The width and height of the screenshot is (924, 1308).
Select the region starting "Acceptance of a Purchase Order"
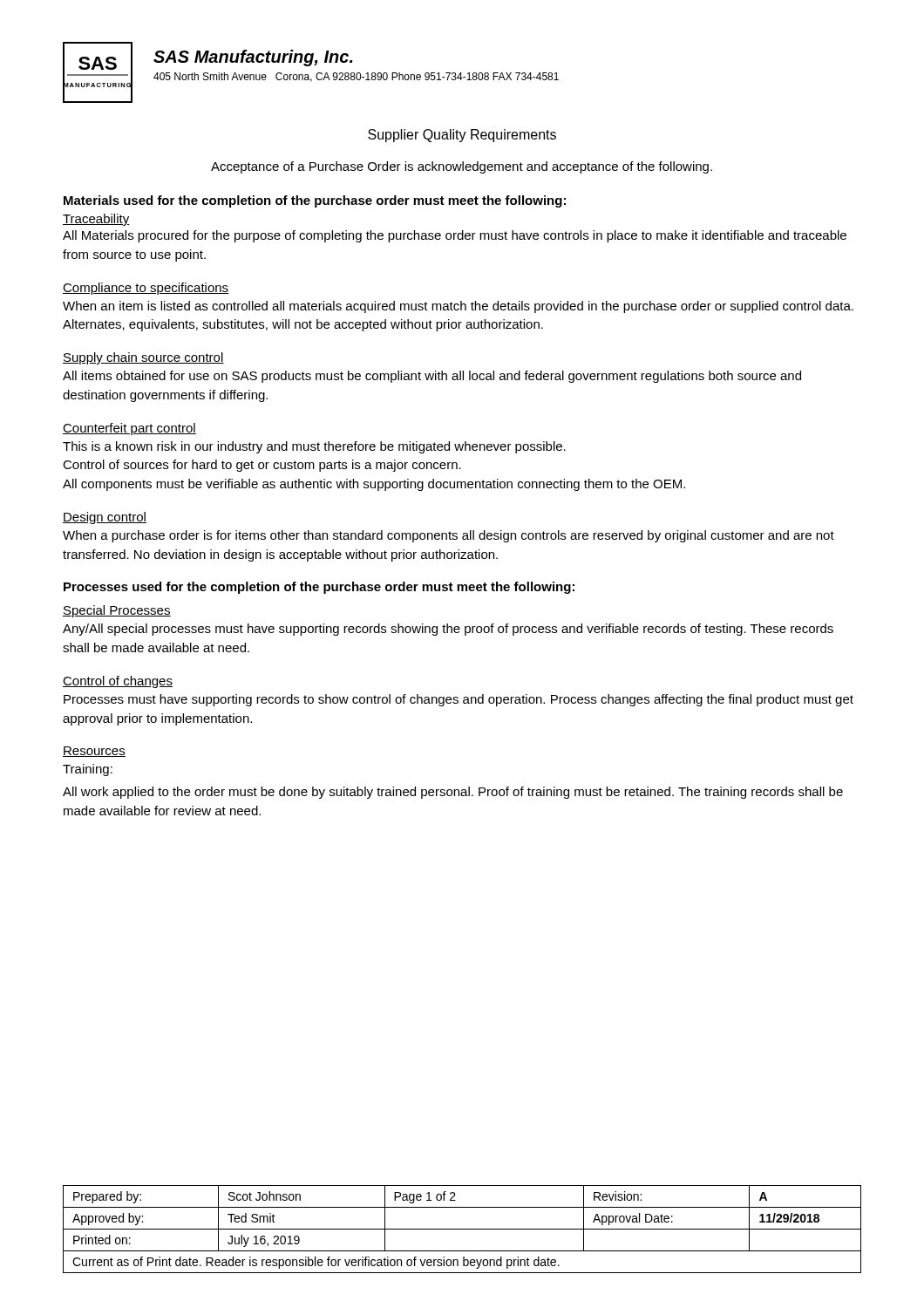(x=462, y=166)
